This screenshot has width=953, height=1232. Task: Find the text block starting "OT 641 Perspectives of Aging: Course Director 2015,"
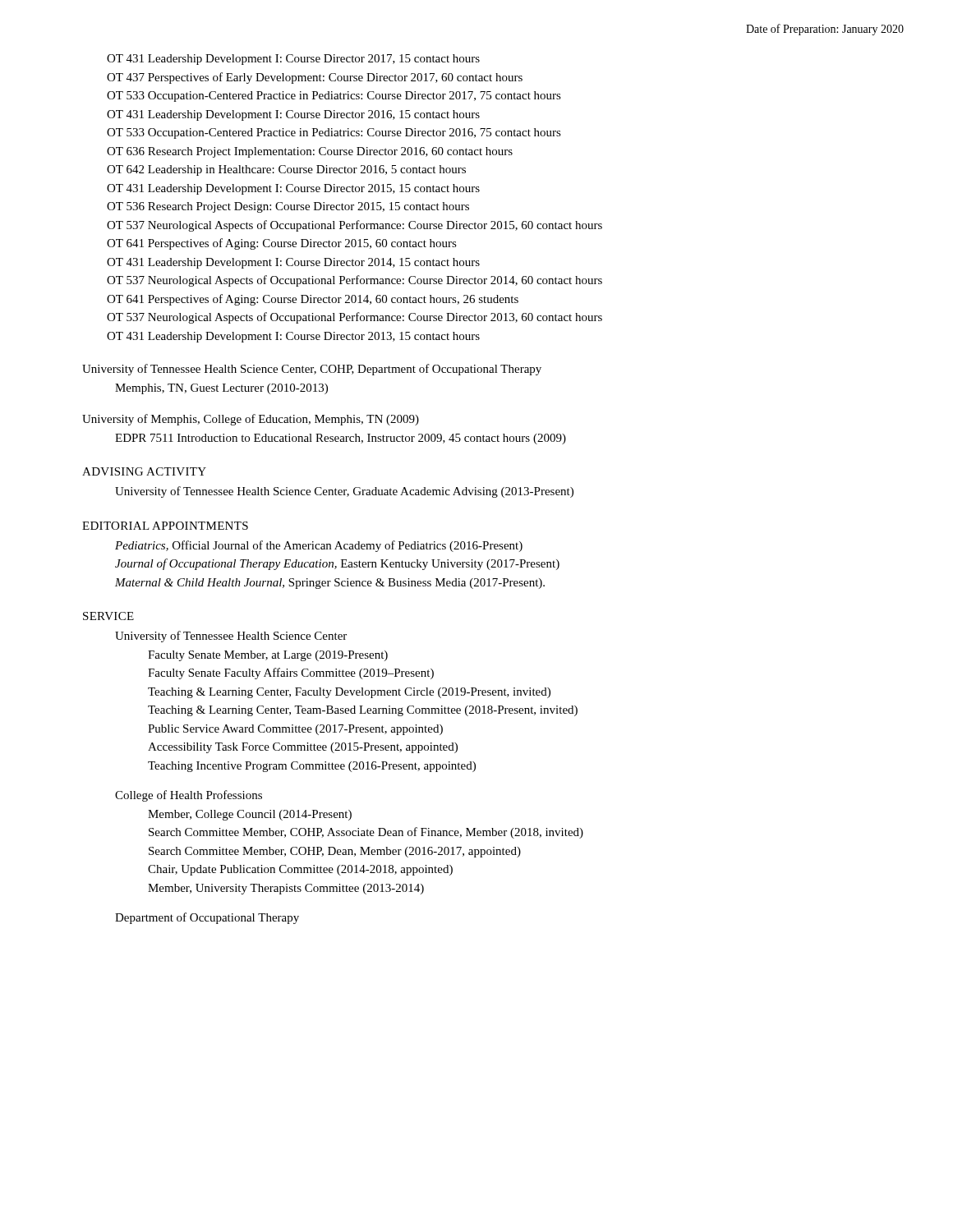coord(282,243)
